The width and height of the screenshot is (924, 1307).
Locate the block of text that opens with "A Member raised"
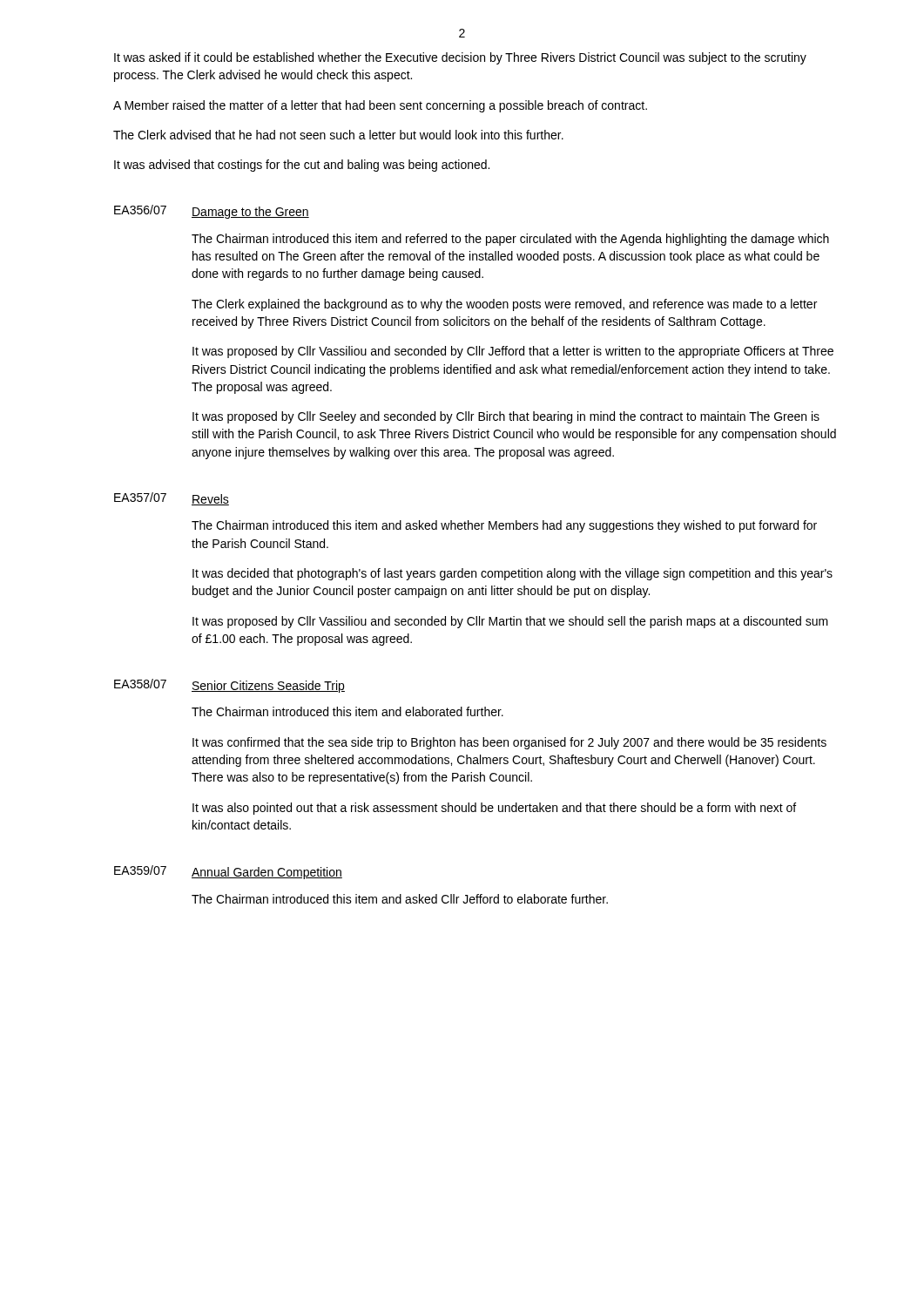coord(381,105)
